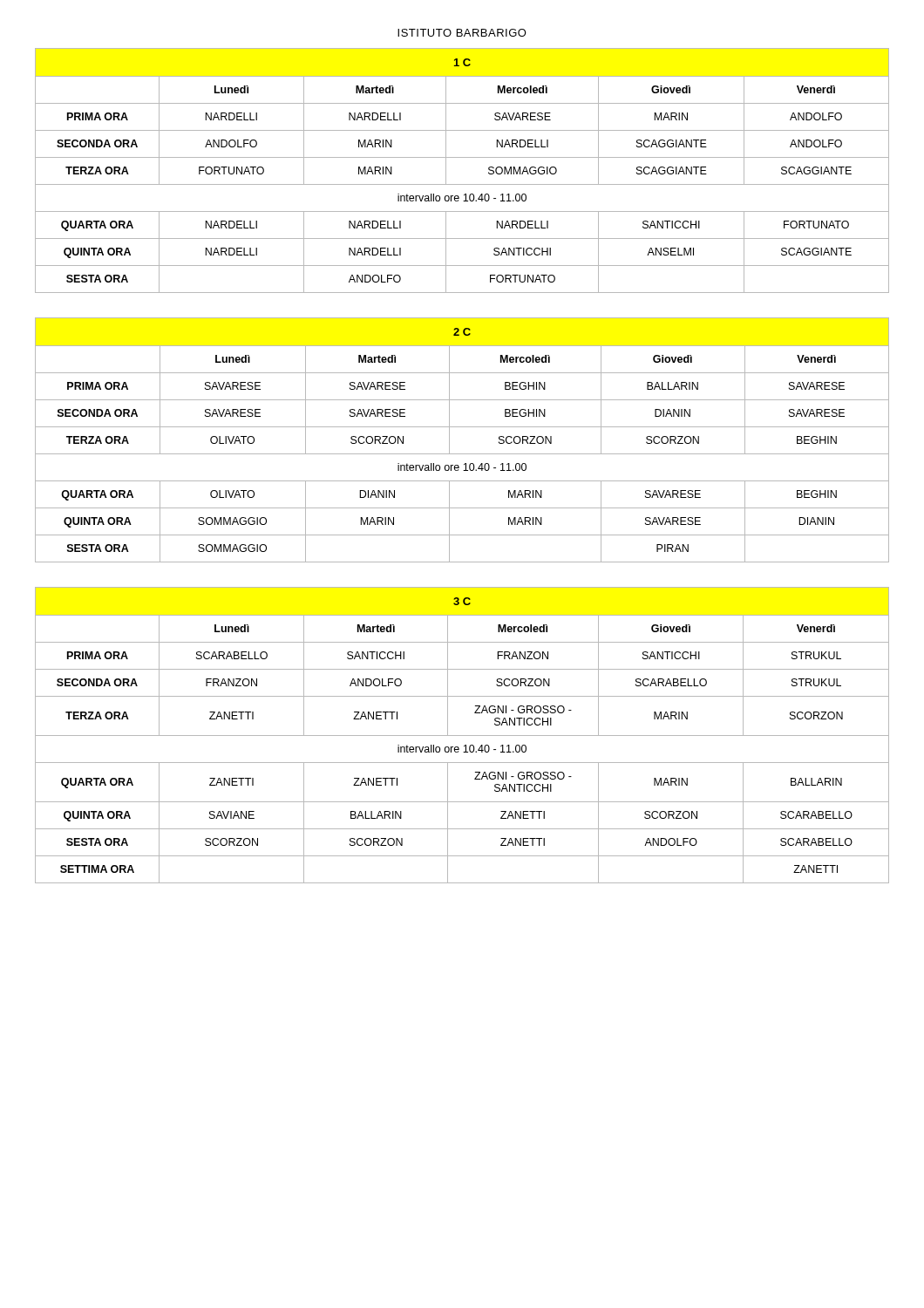Locate the table with the text "2 C"
924x1308 pixels.
(462, 440)
